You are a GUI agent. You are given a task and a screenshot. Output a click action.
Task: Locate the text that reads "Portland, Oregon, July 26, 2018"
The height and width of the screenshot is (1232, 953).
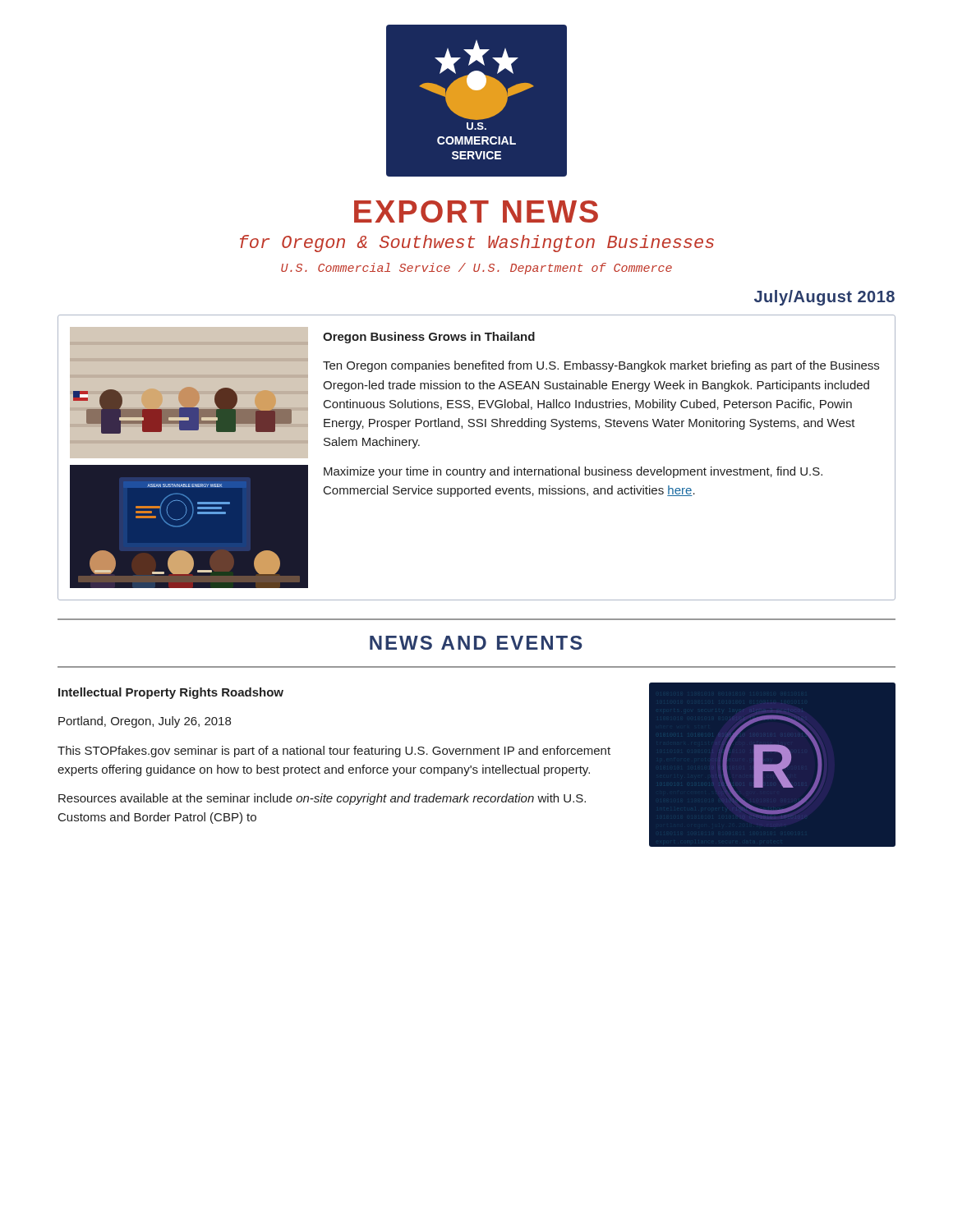click(145, 722)
